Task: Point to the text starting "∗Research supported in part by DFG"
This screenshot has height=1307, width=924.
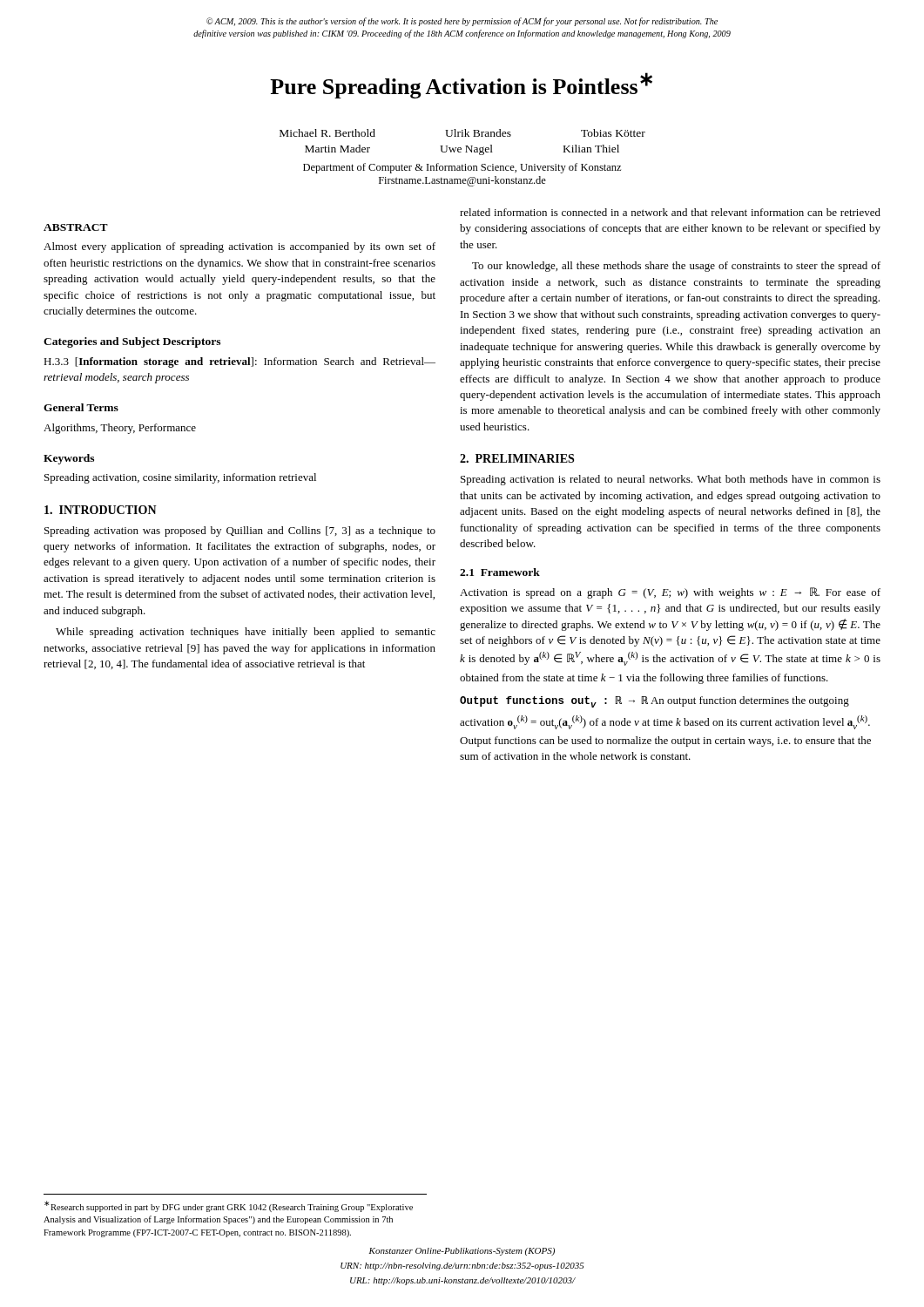Action: pos(228,1218)
